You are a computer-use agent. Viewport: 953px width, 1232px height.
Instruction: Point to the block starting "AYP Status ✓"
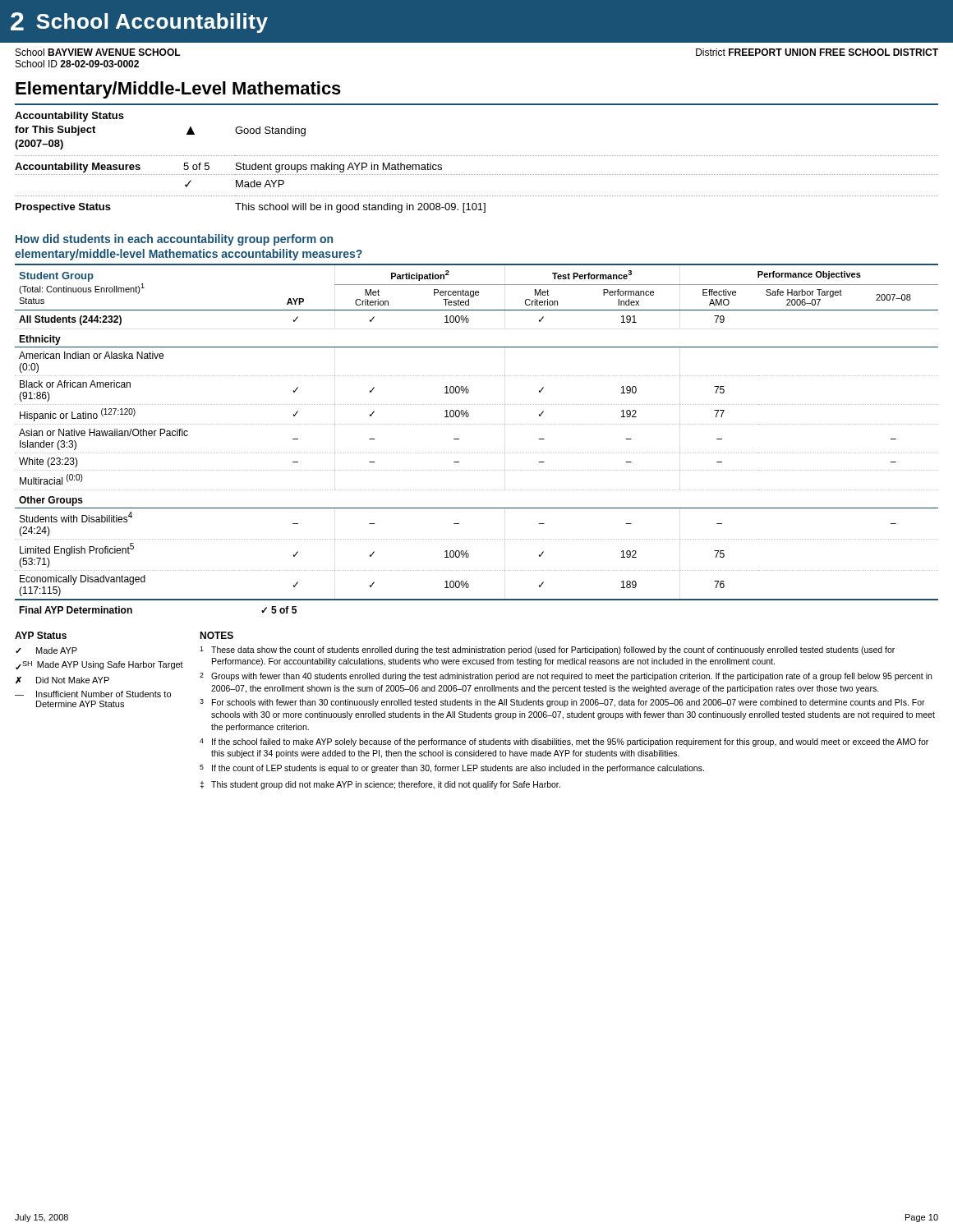[x=99, y=669]
